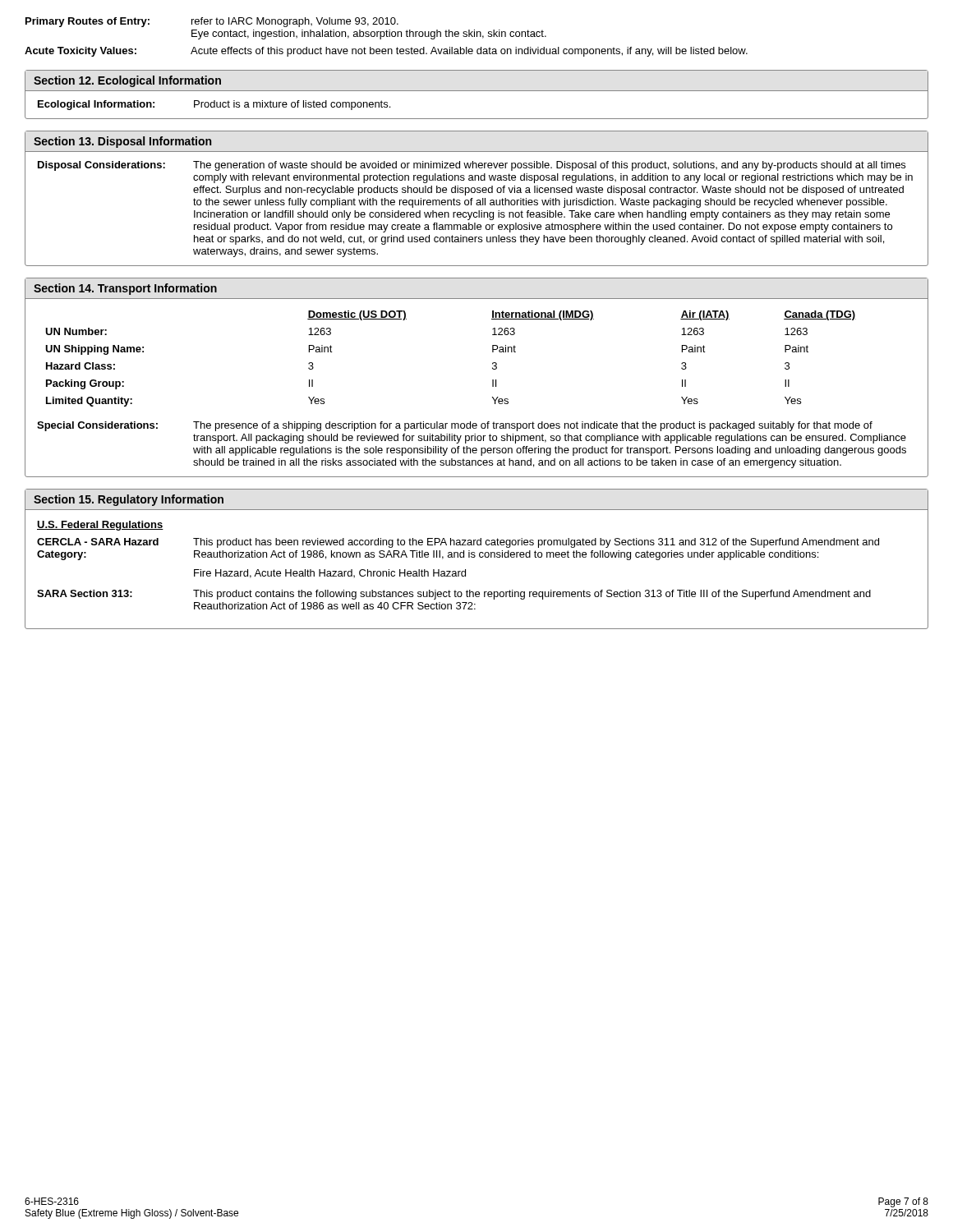Click the passage that begins "CERCLA - SARA Hazard"
953x1232 pixels.
point(115,548)
